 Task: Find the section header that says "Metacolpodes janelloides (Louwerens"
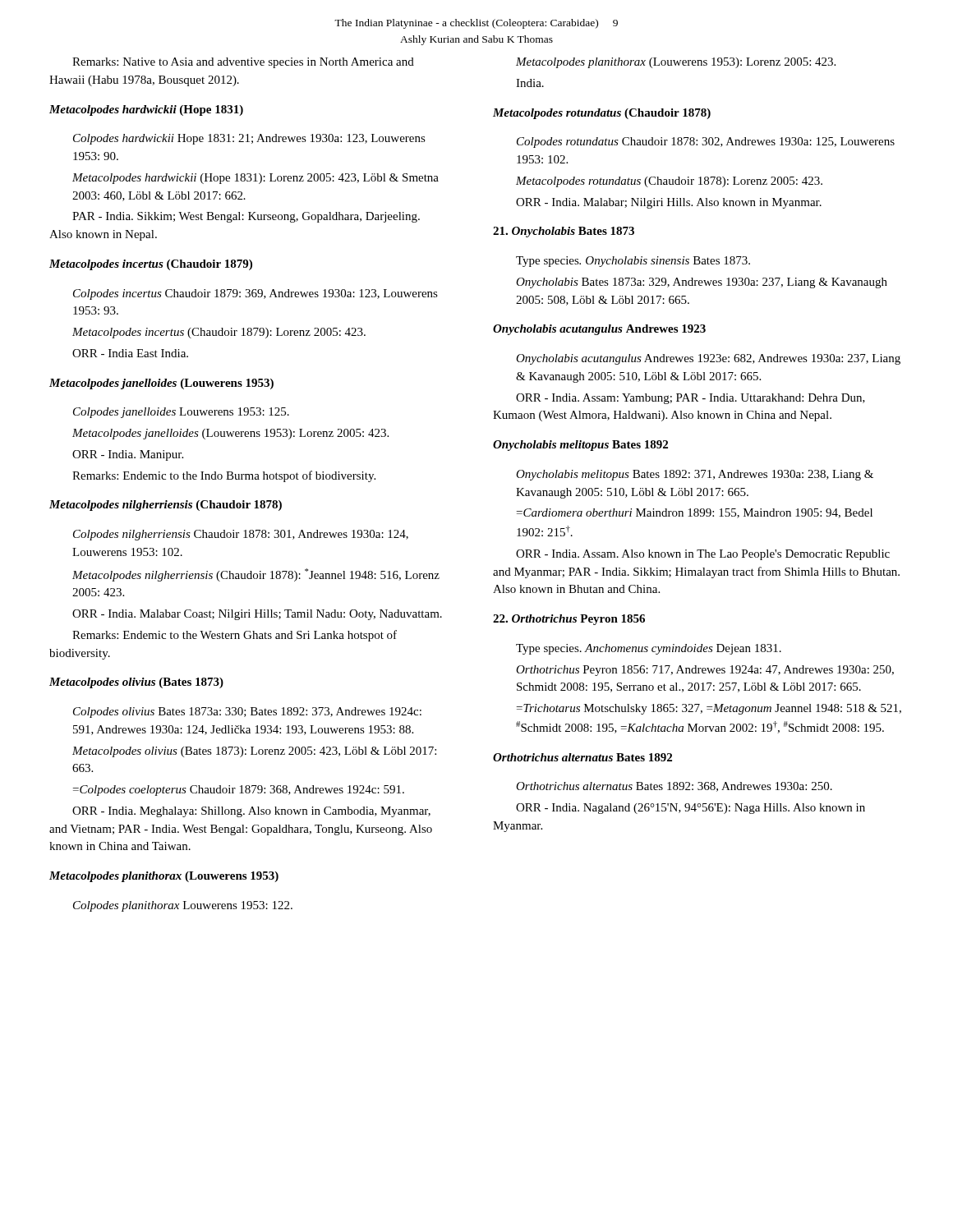pos(246,383)
